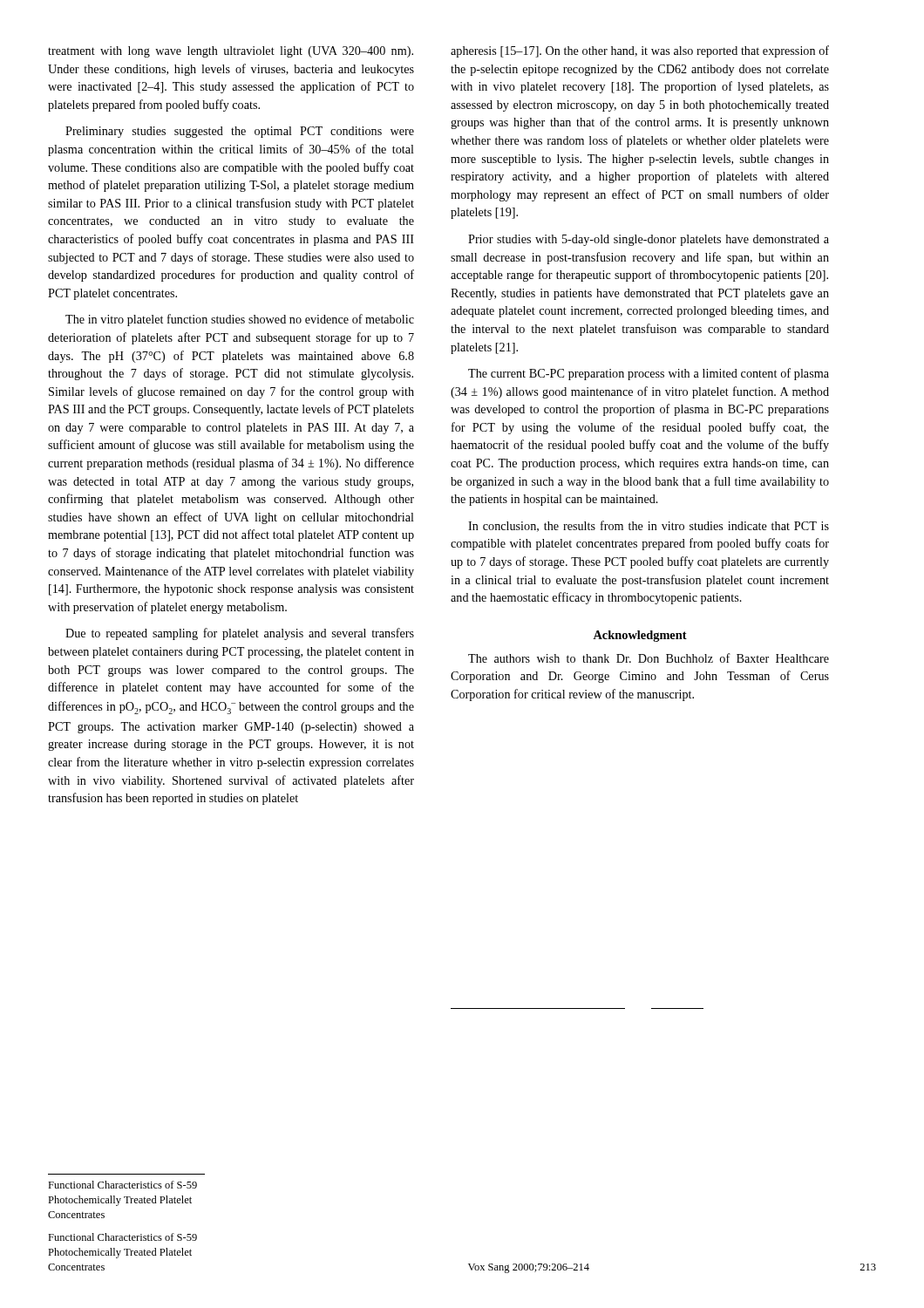Point to the region starting "Due to repeated"
Viewport: 924px width, 1308px height.
click(231, 716)
